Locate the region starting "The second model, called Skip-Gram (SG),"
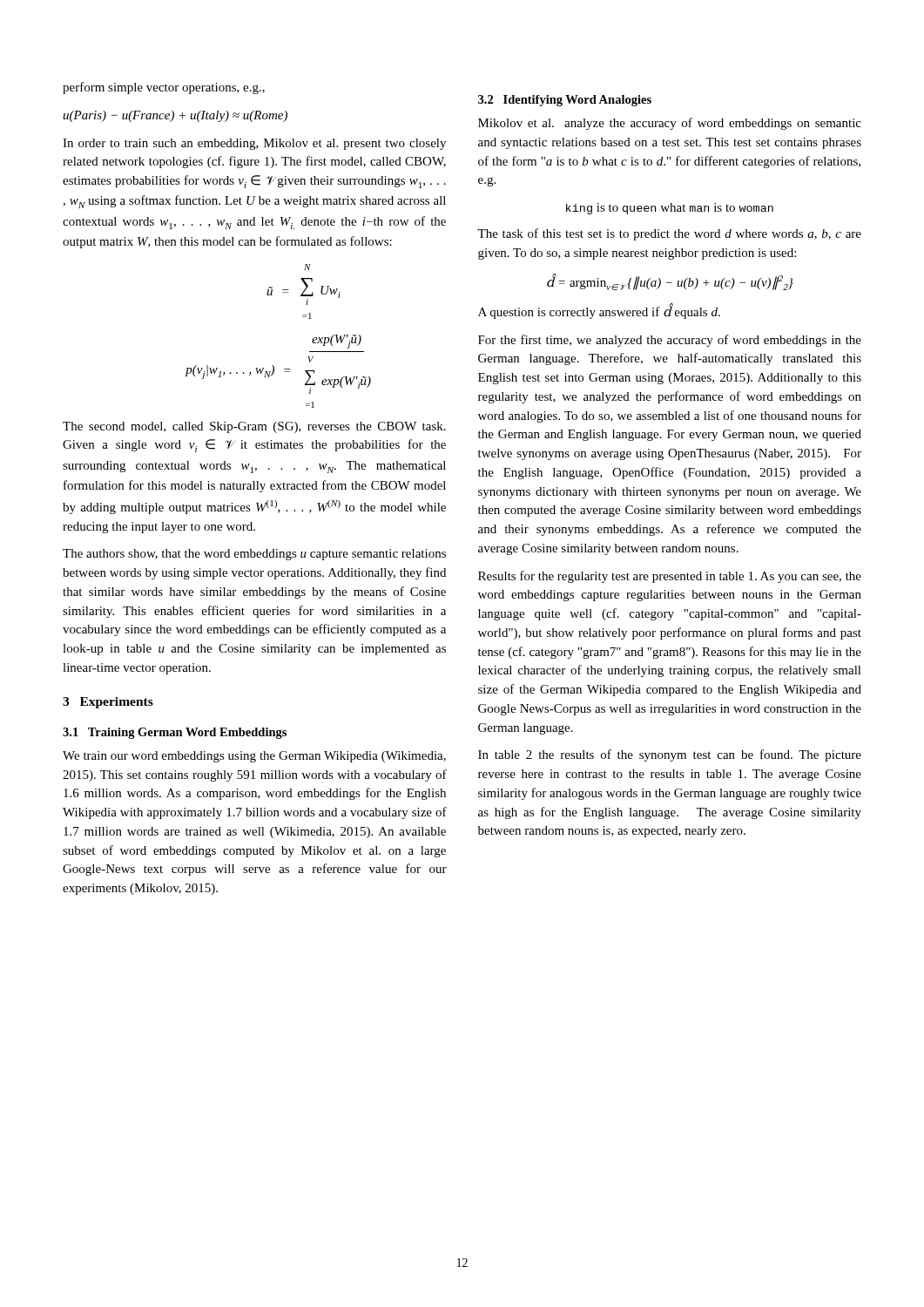Viewport: 924px width, 1307px height. [x=255, y=477]
